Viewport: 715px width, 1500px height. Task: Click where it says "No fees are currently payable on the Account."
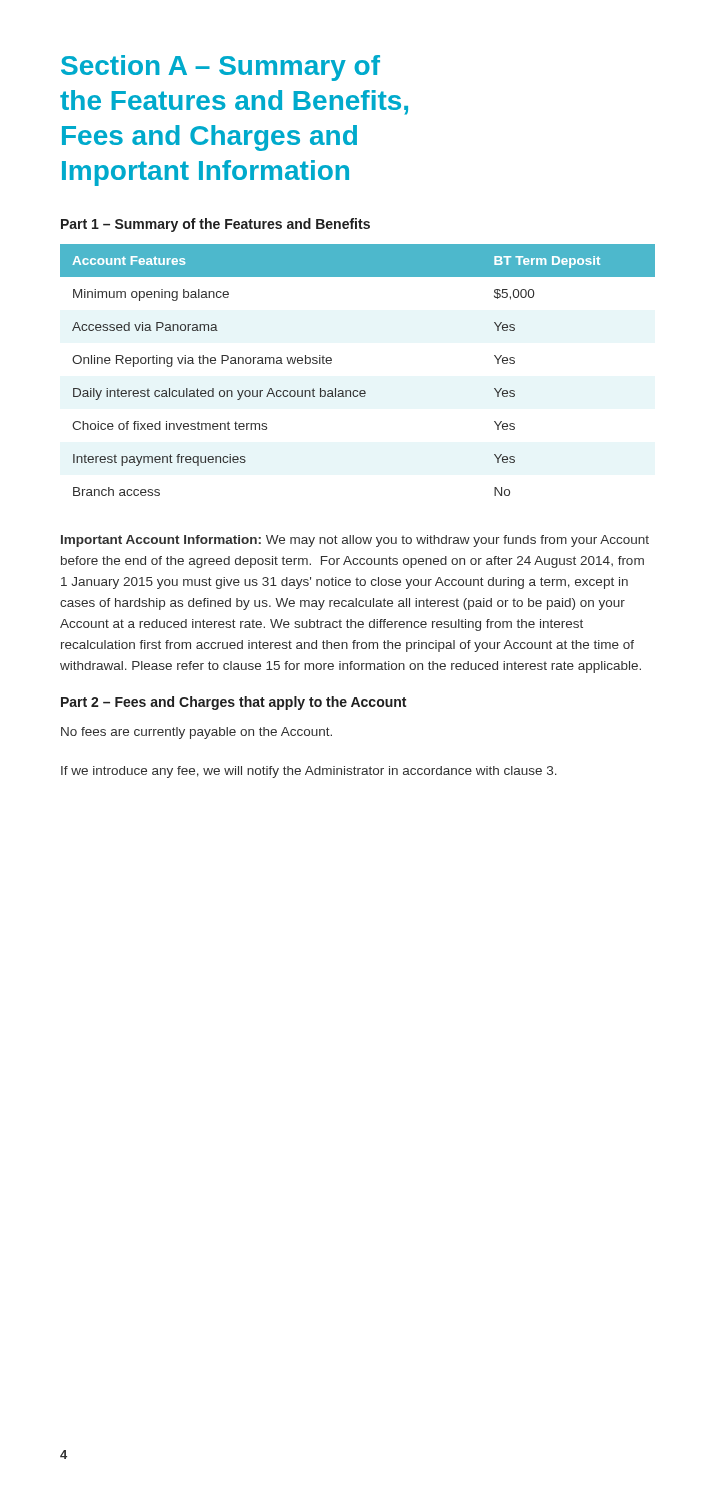point(196,733)
